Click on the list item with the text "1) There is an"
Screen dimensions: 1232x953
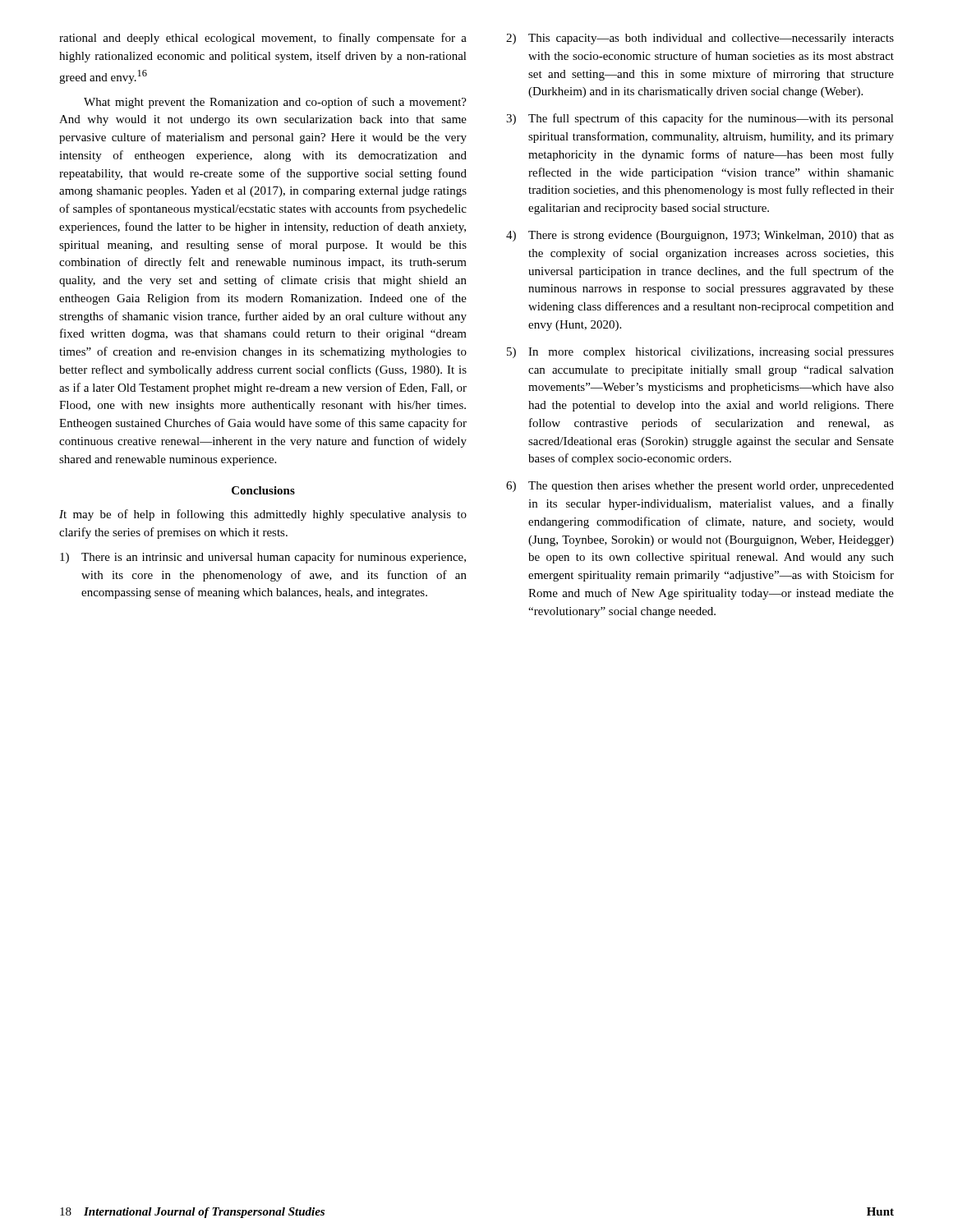coord(263,575)
